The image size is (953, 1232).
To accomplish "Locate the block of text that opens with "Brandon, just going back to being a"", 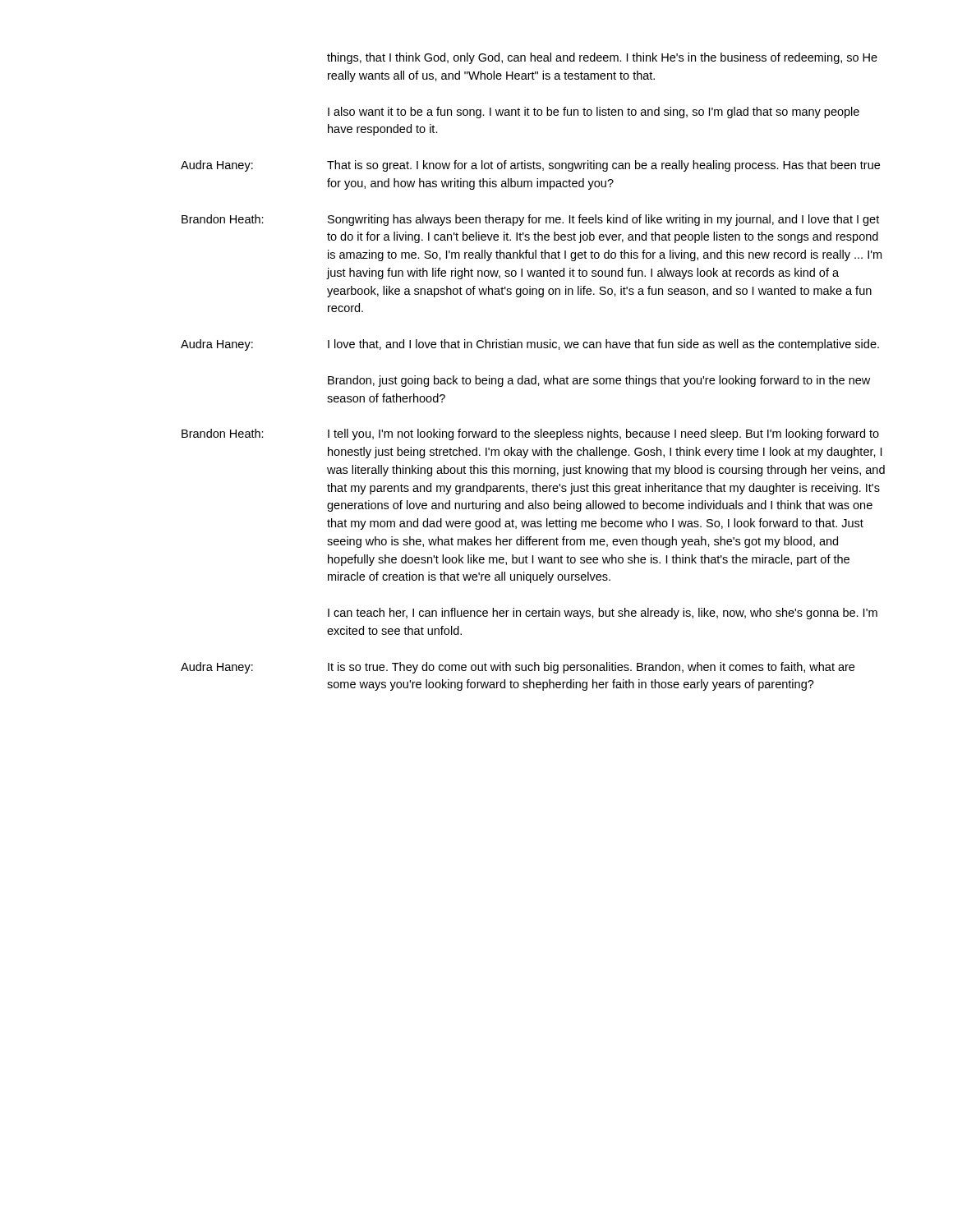I will click(x=599, y=389).
